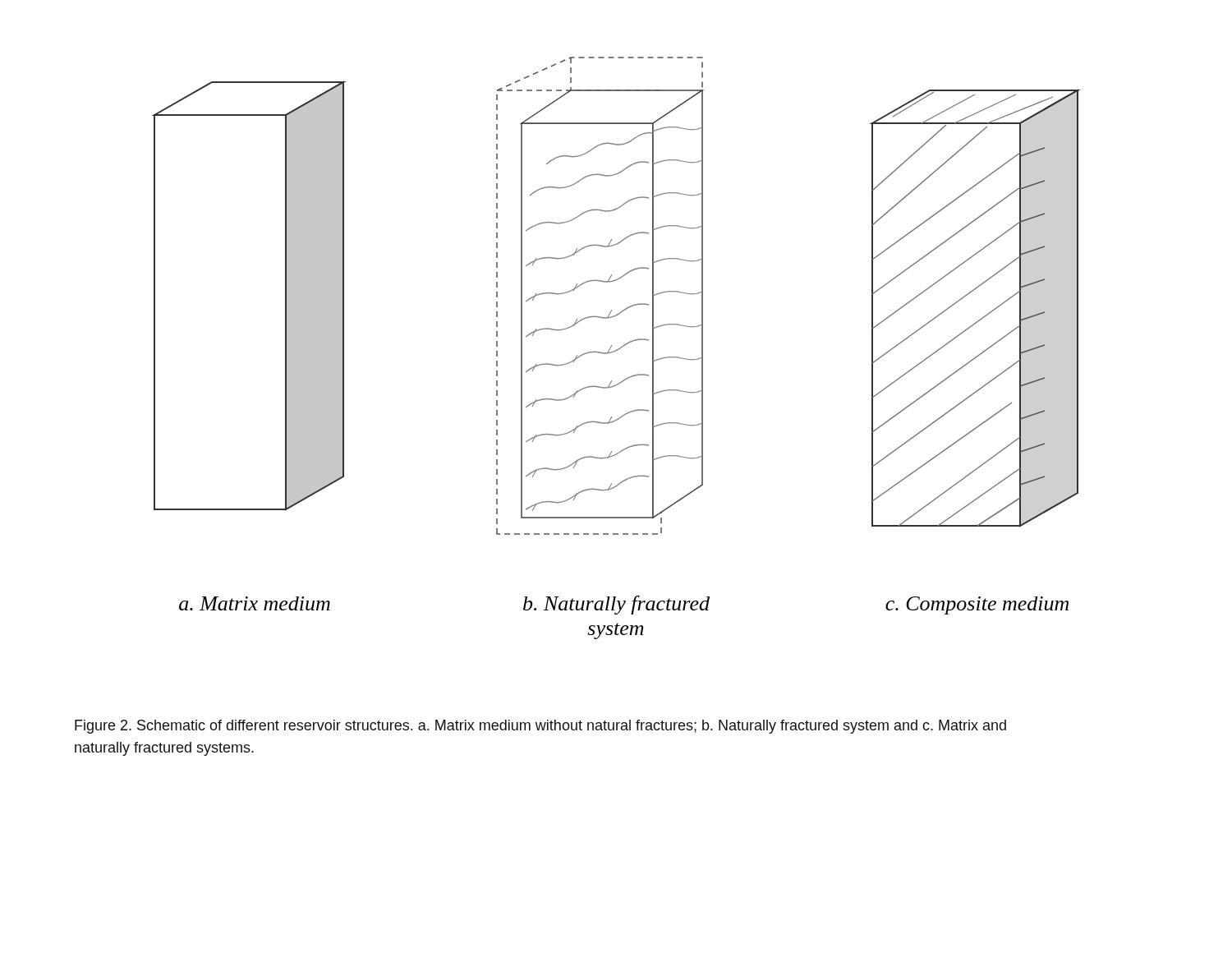Locate a schematic
Viewport: 1232px width, 953px height.
coord(616,304)
